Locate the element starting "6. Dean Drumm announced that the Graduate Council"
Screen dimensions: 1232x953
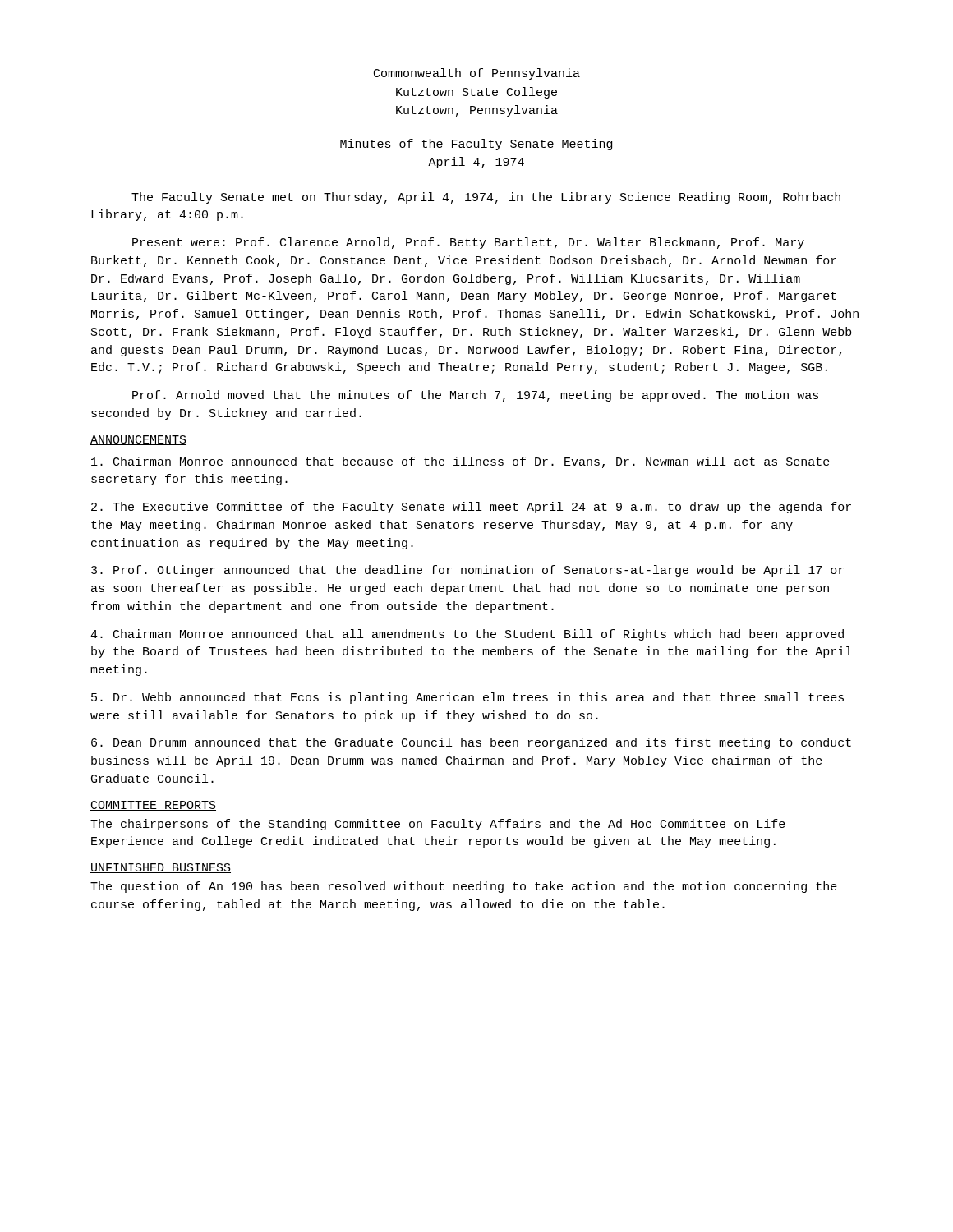(x=476, y=762)
